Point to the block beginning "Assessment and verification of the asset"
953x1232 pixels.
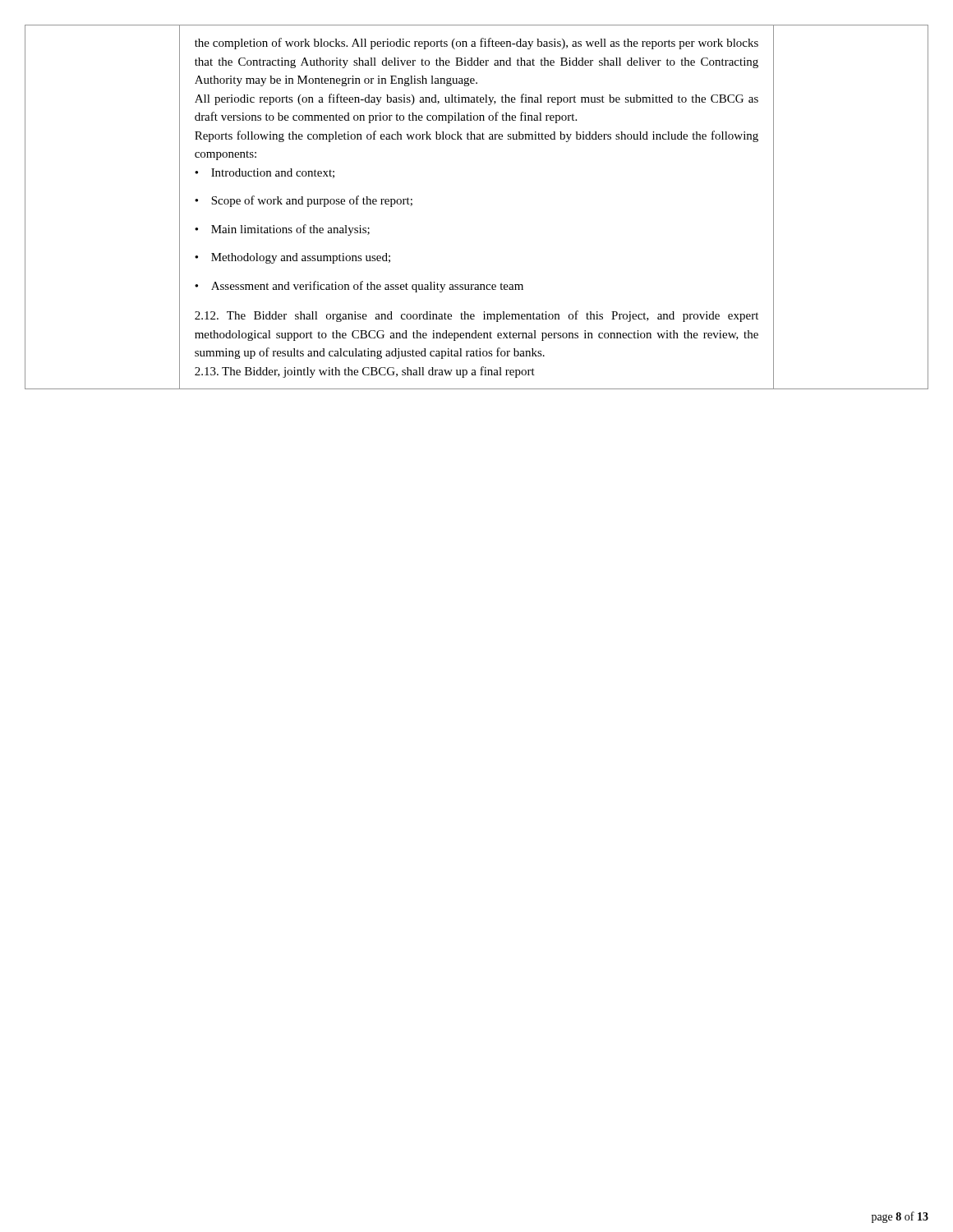click(x=367, y=285)
